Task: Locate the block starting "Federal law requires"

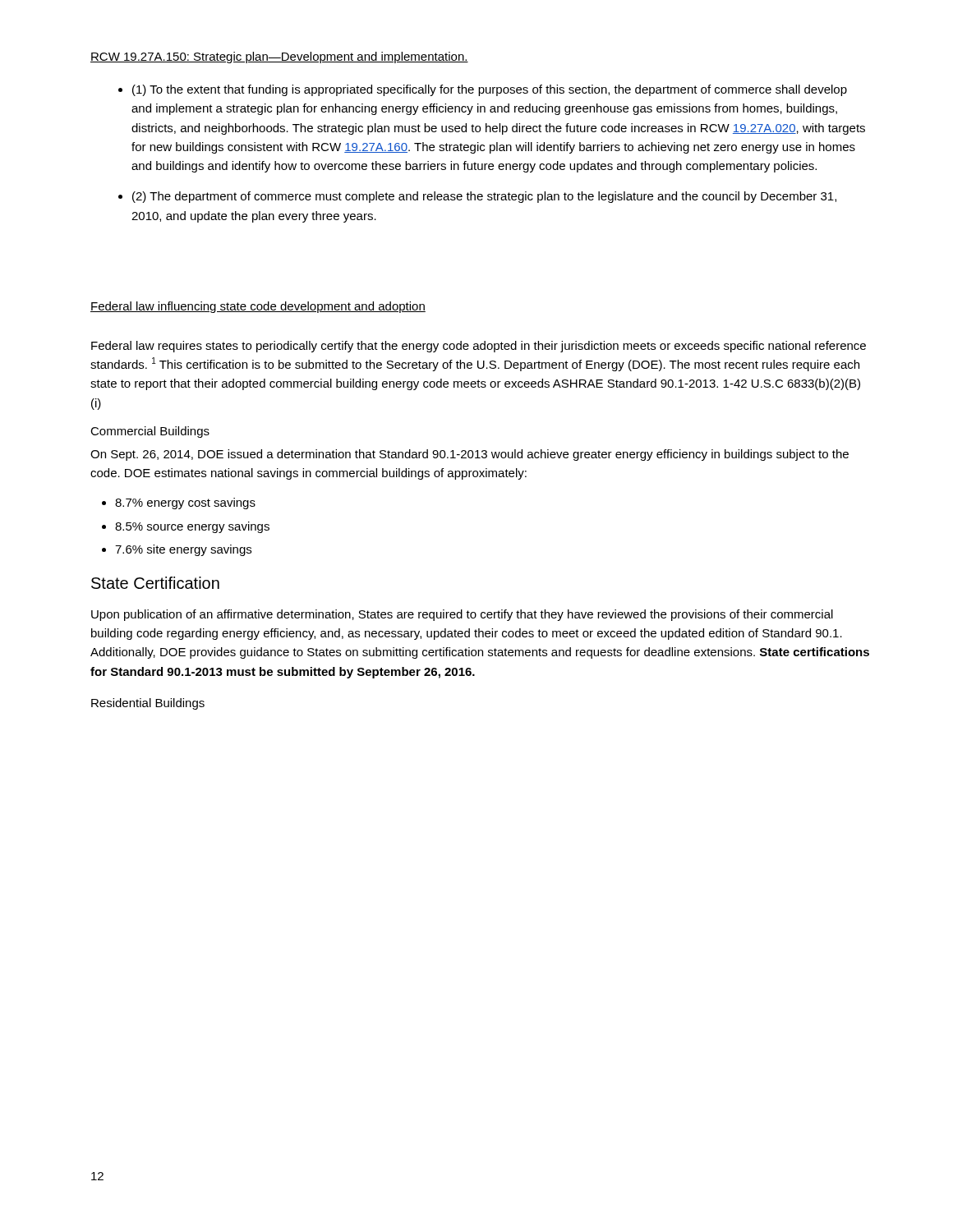Action: pyautogui.click(x=478, y=374)
